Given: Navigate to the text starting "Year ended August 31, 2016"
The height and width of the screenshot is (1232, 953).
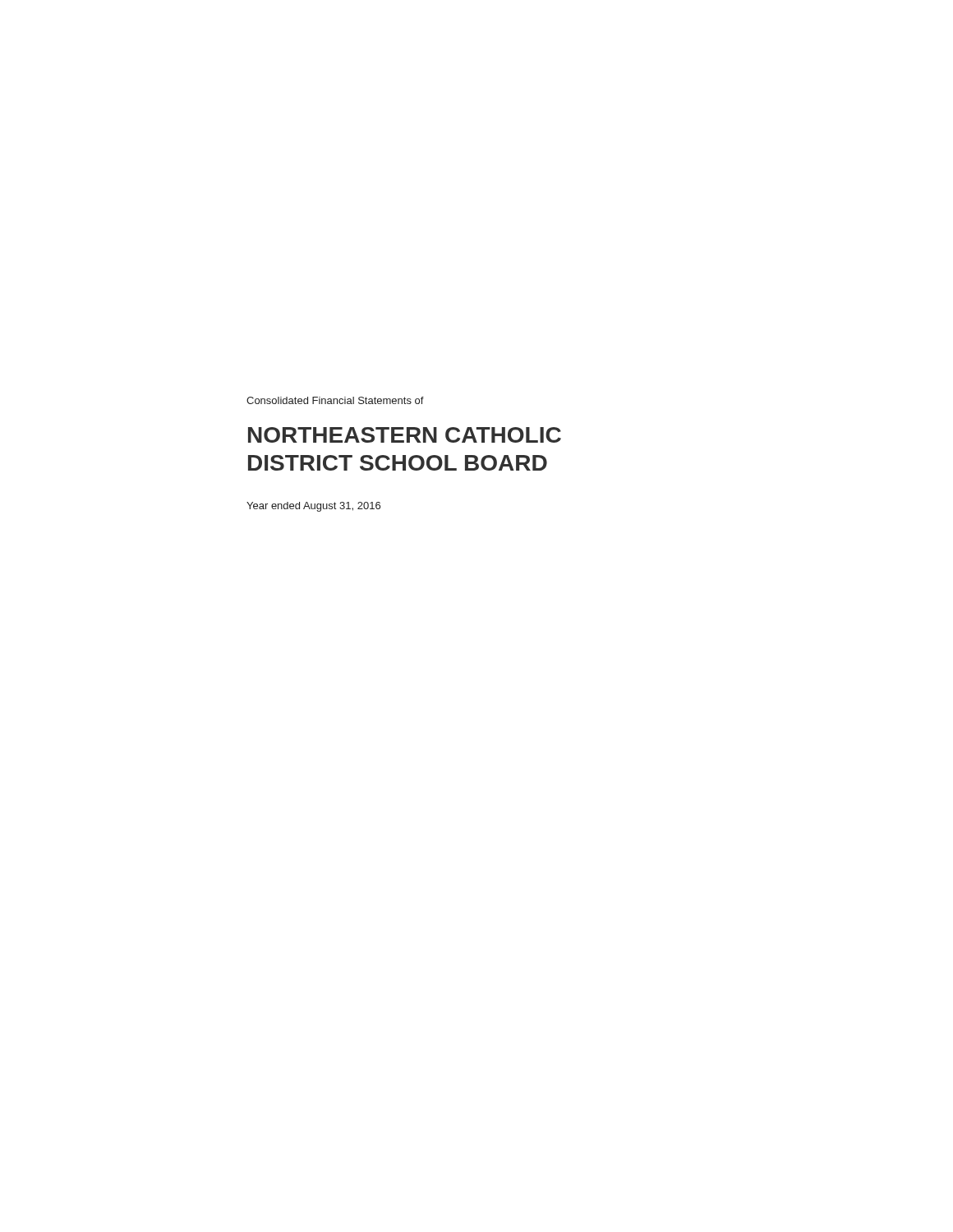Looking at the screenshot, I should [x=314, y=506].
